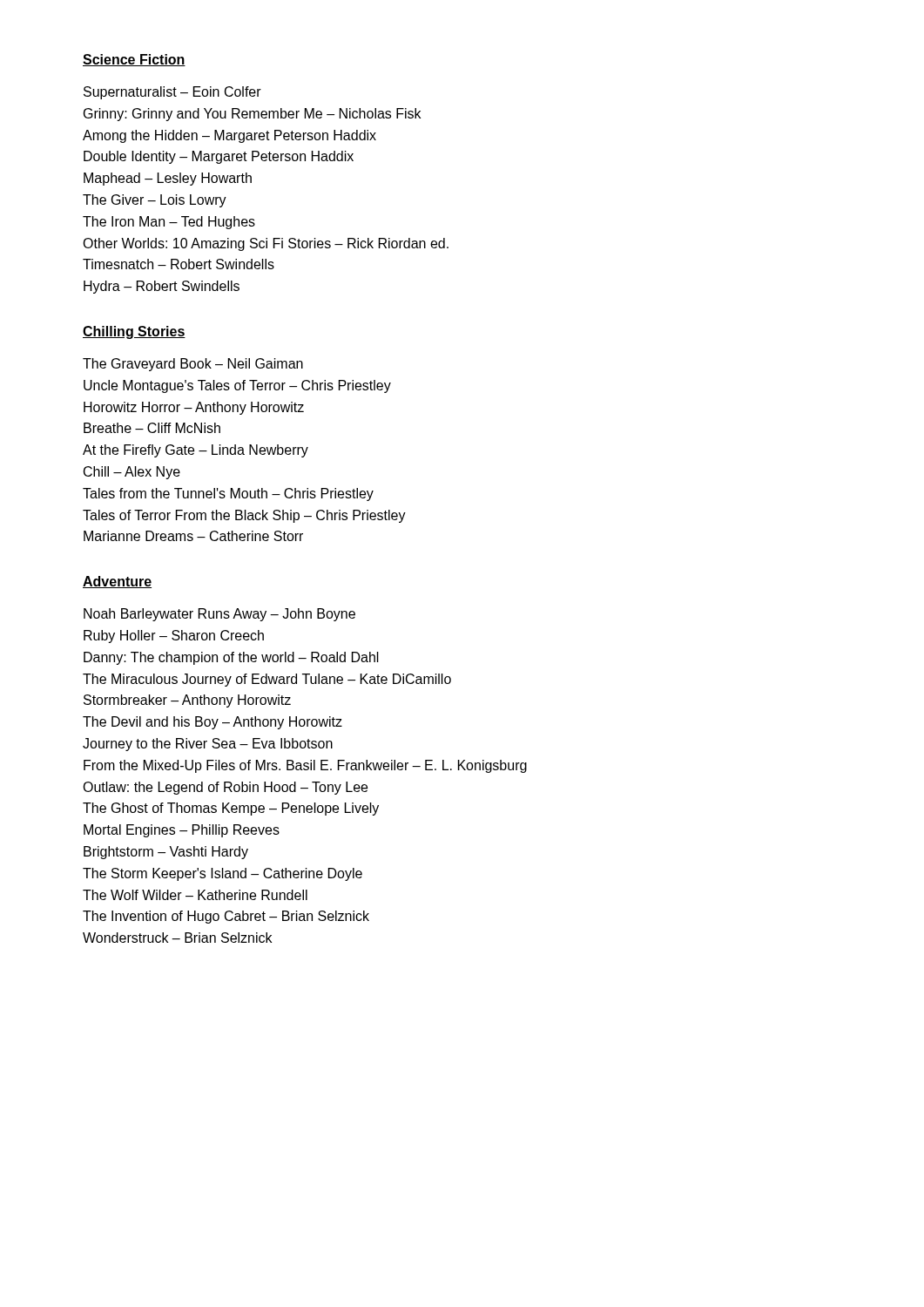
Task: Locate the list item that says "Wonderstruck – Brian Selznick"
Action: pos(177,938)
